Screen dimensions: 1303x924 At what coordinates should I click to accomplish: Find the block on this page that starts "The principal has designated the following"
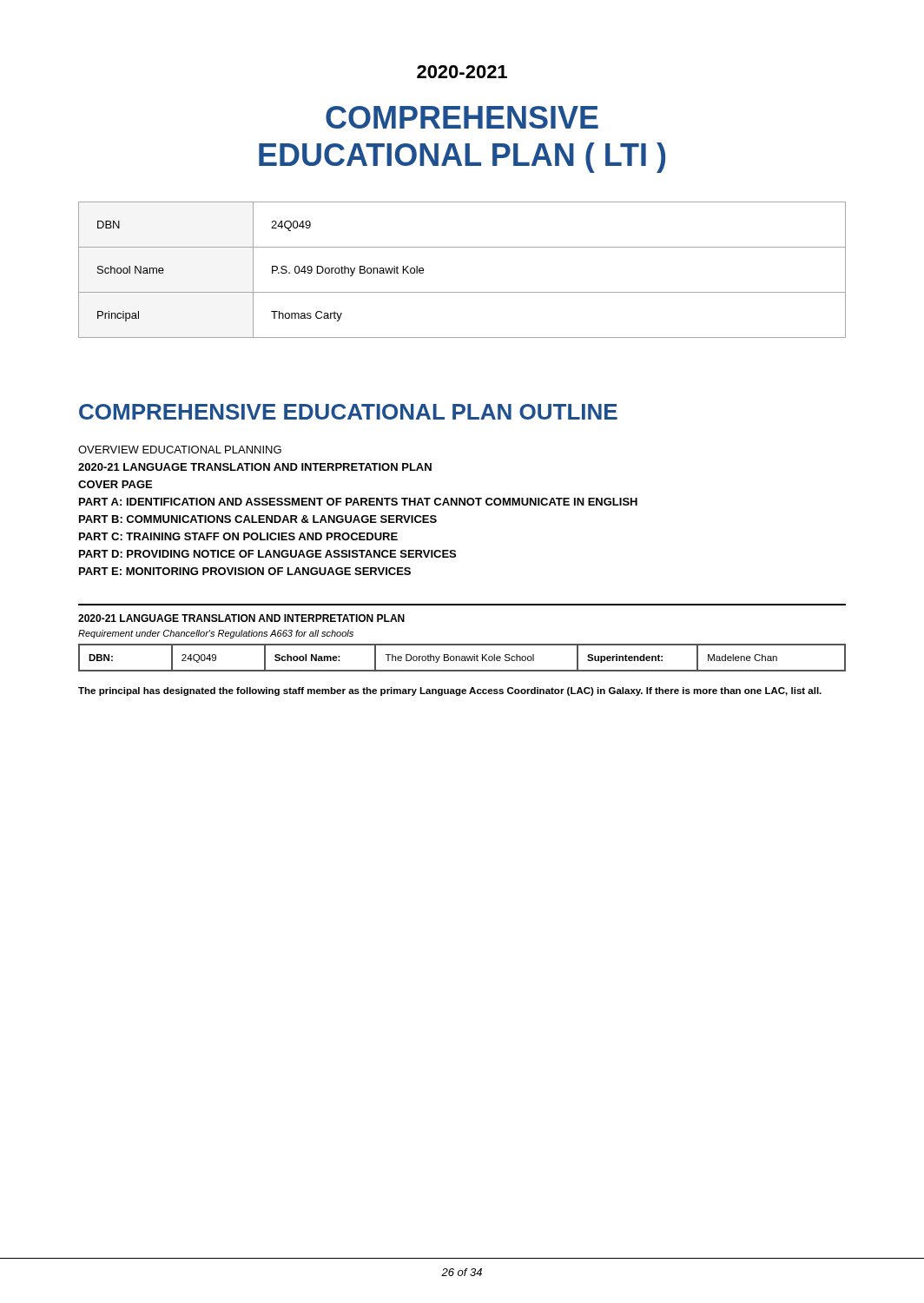[450, 691]
